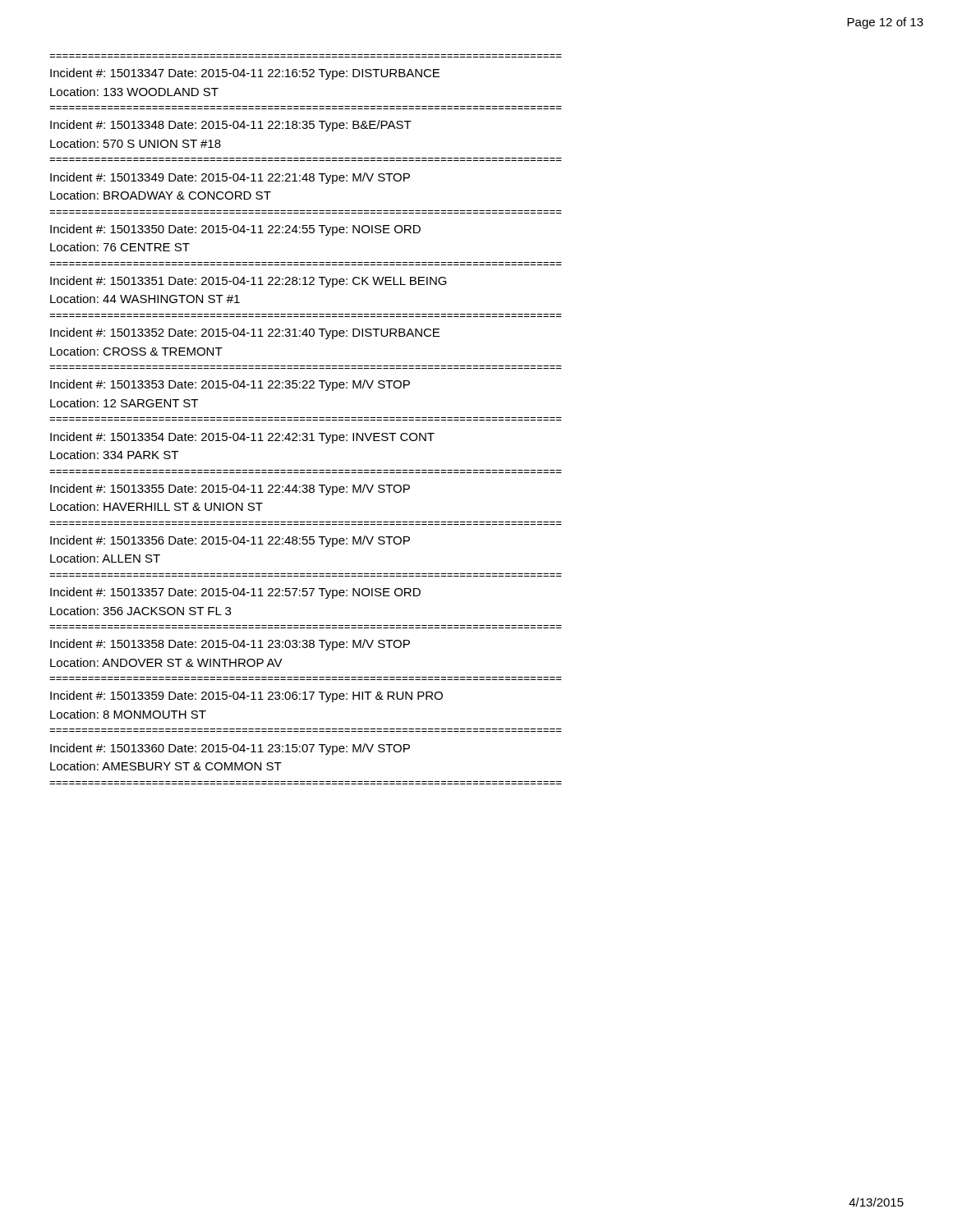Point to the region starting "Incident #: 15013352 Date:"
The width and height of the screenshot is (953, 1232).
pyautogui.click(x=245, y=342)
